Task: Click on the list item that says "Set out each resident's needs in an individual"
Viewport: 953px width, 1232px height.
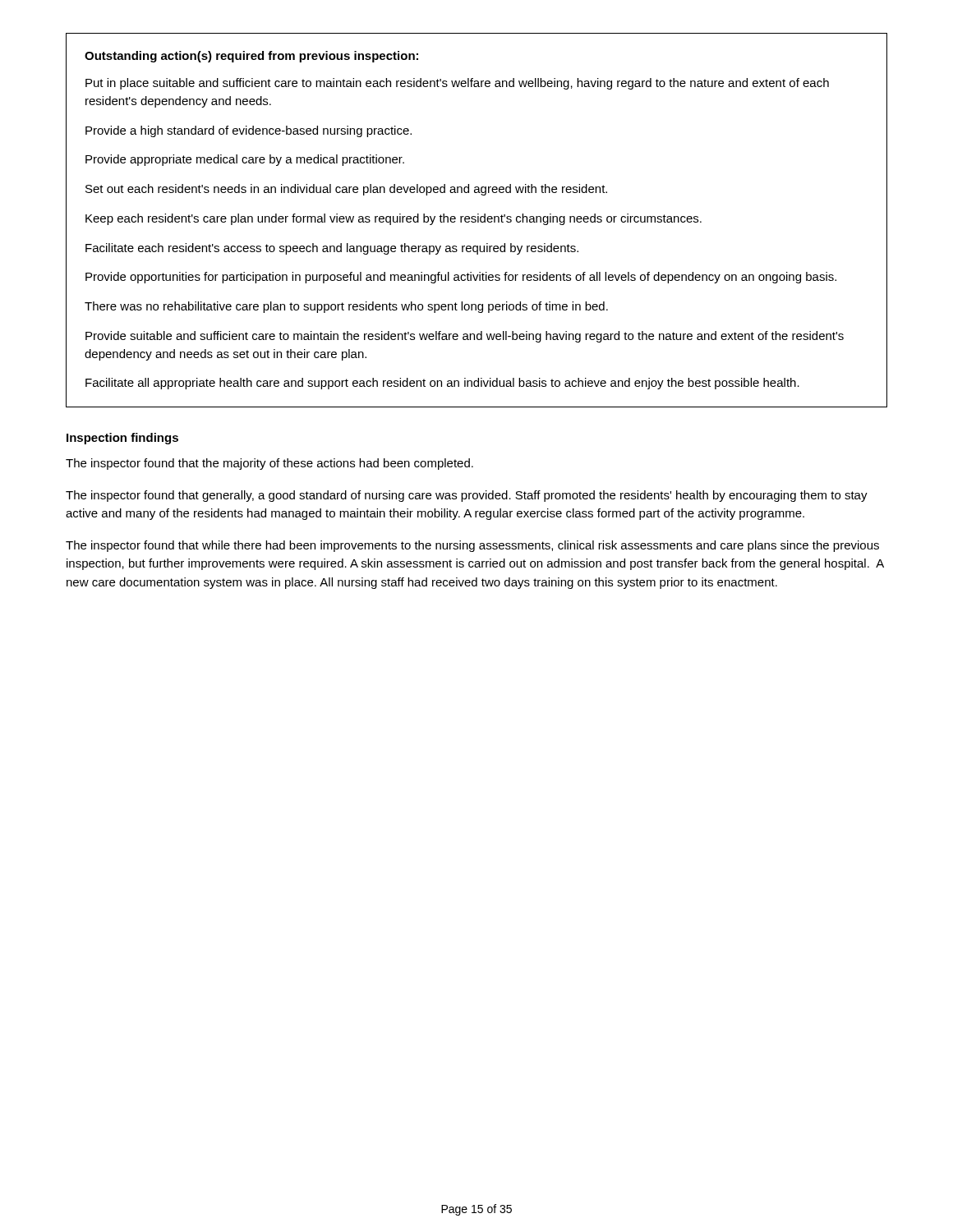Action: coord(346,188)
